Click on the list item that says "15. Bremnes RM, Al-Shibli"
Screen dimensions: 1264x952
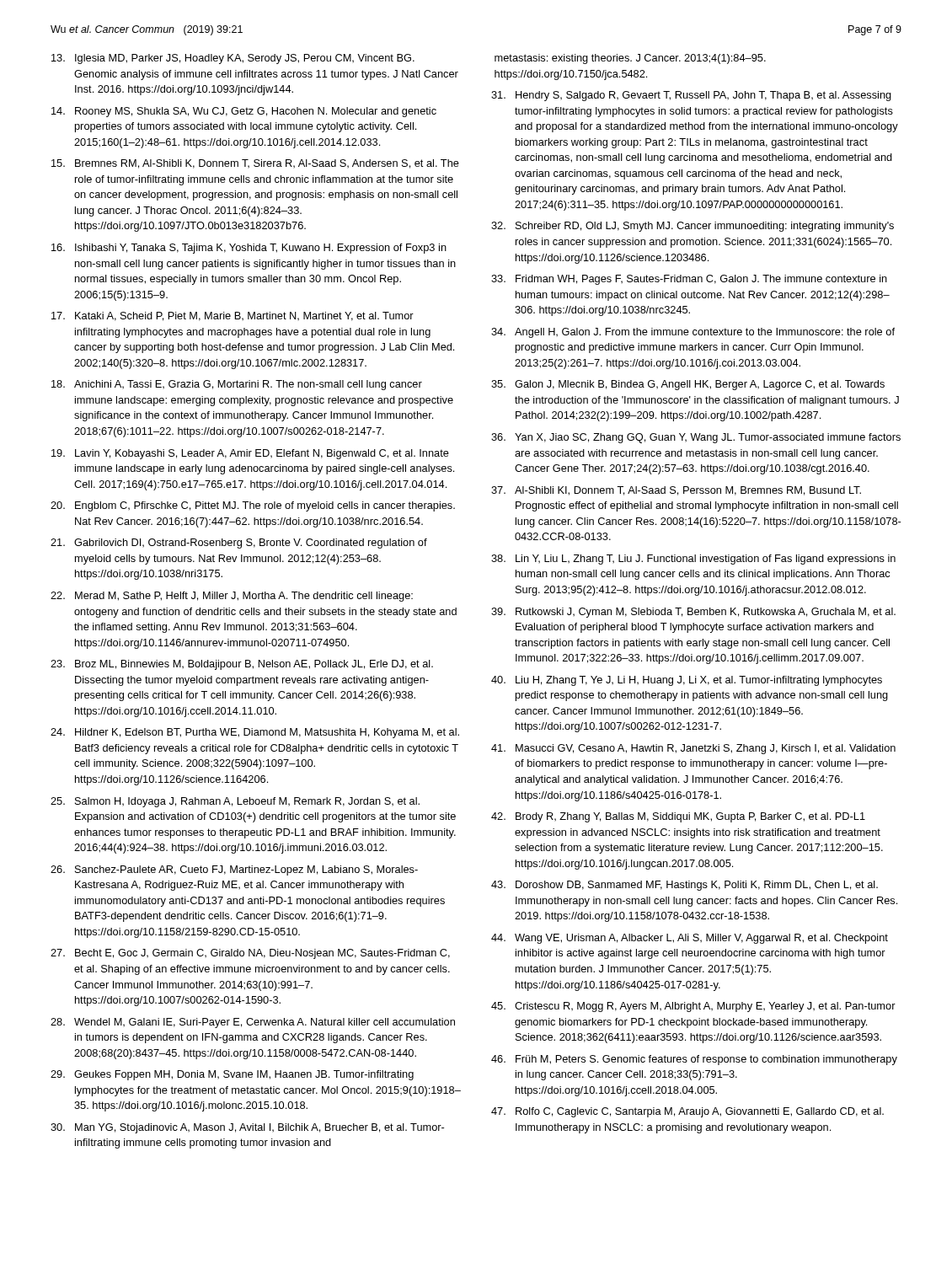pyautogui.click(x=256, y=195)
